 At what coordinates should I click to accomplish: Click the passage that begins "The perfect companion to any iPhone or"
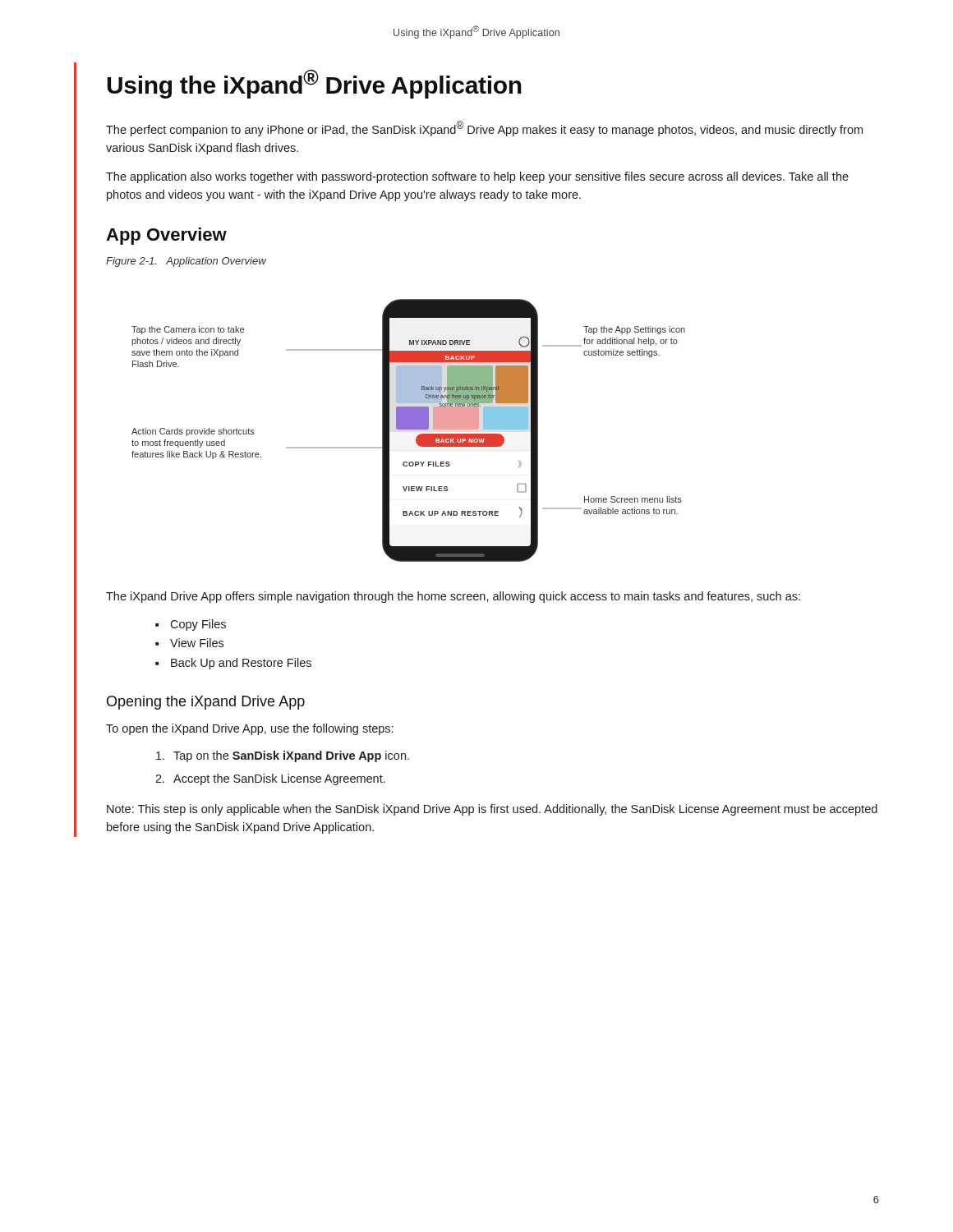click(x=485, y=137)
